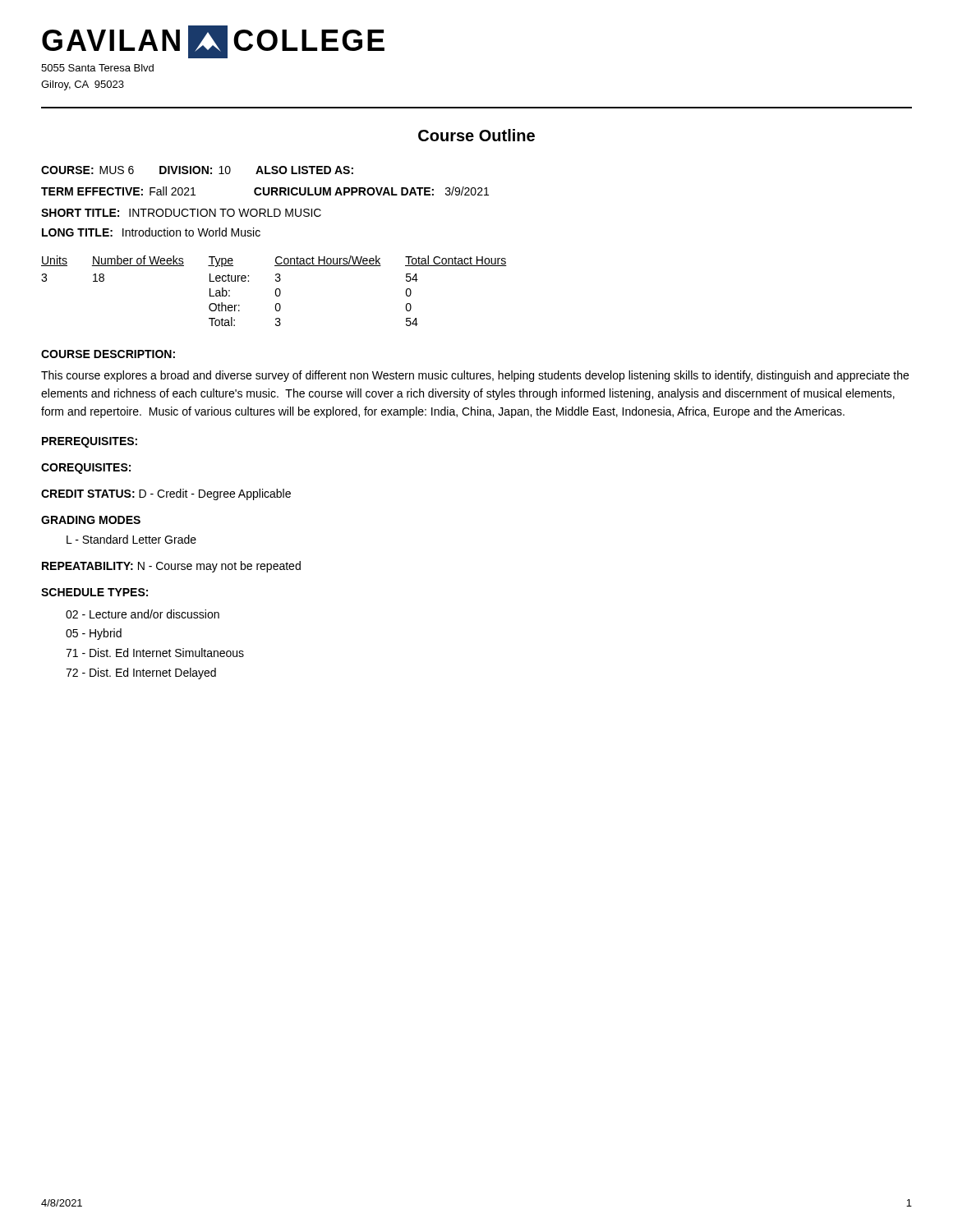The image size is (953, 1232).
Task: Click on the region starting "CREDIT STATUS: D"
Action: point(166,493)
